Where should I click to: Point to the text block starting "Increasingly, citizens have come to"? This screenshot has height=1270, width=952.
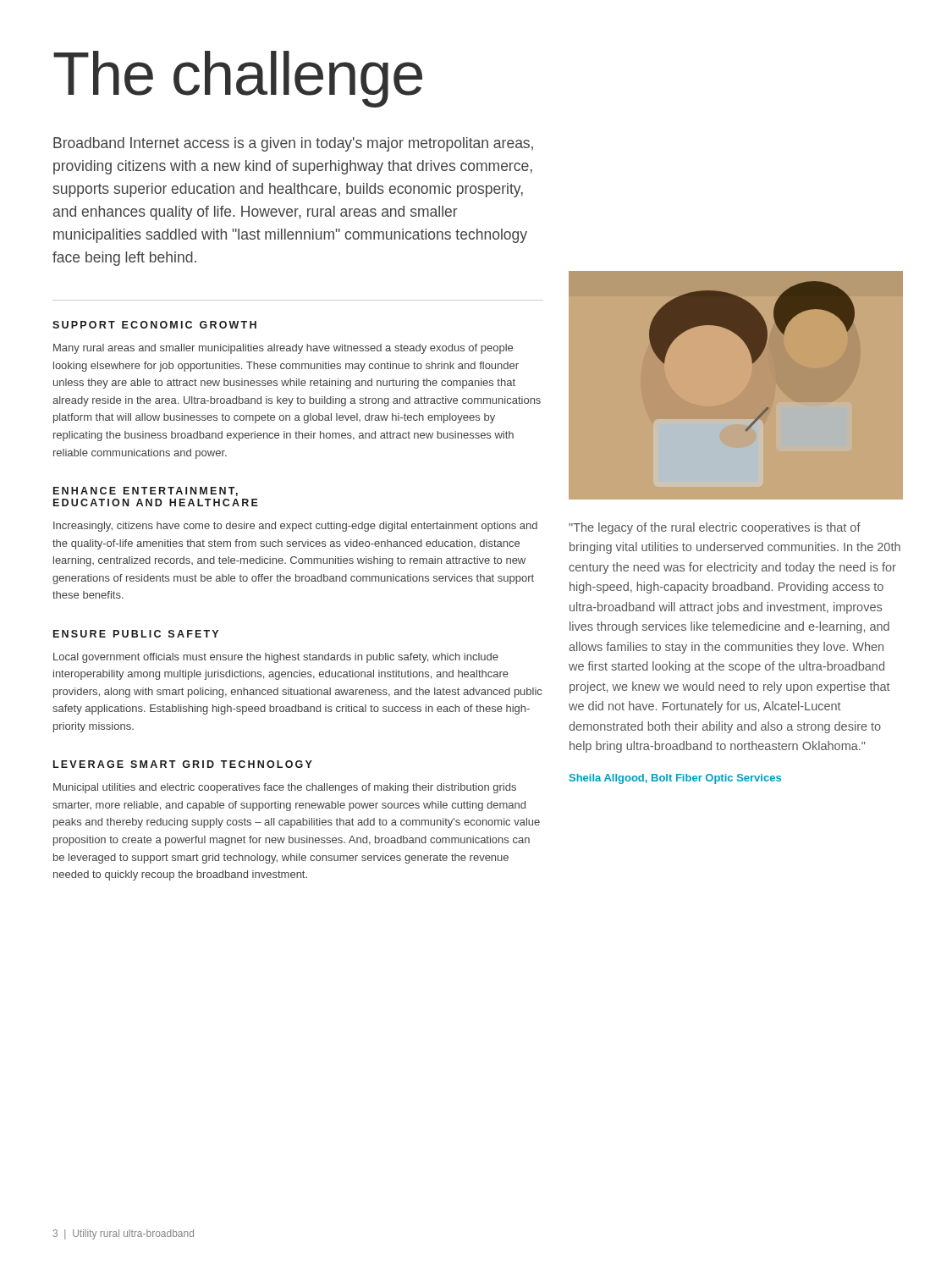pos(295,560)
